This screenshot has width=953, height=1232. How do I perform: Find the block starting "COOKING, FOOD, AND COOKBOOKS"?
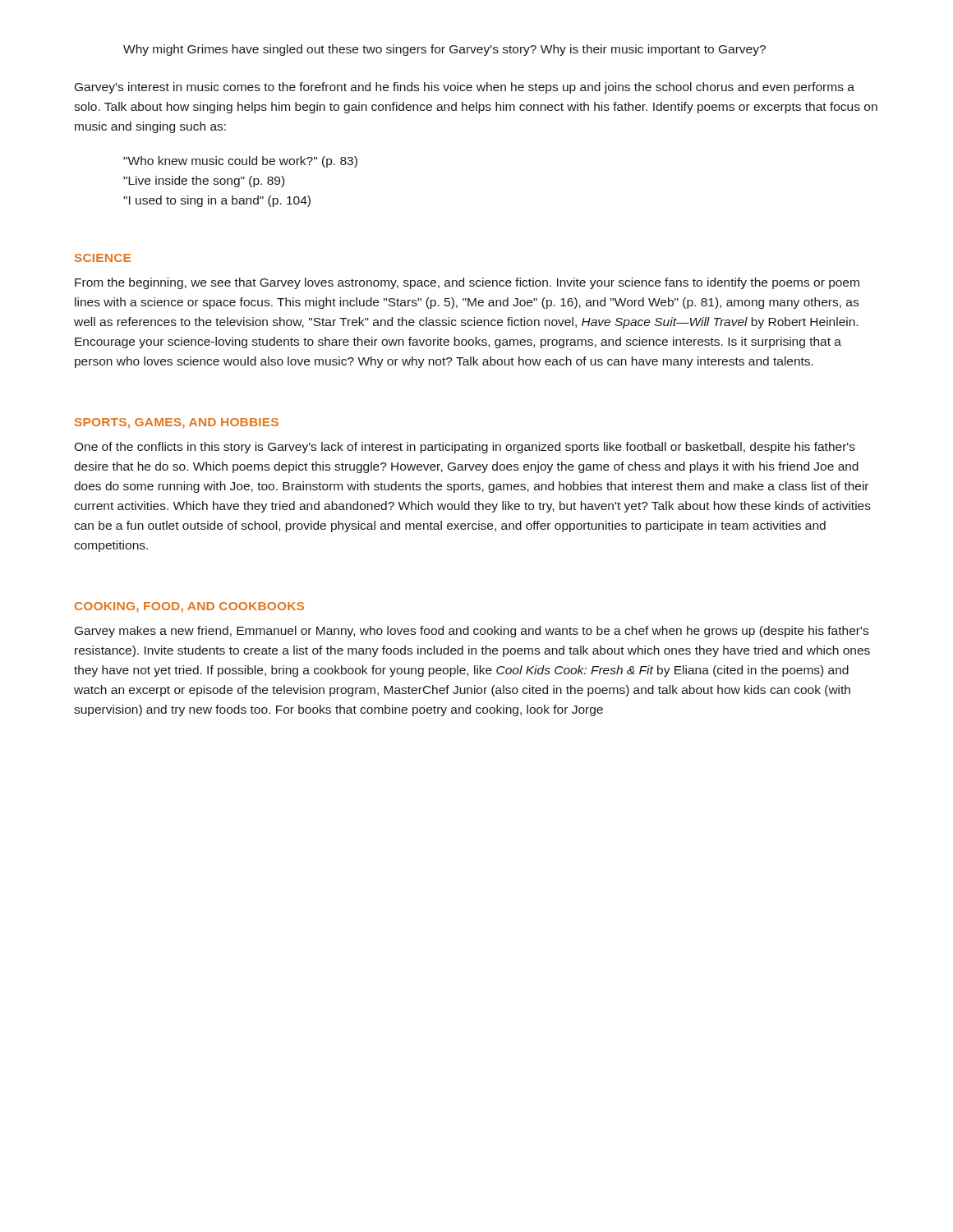click(x=189, y=606)
